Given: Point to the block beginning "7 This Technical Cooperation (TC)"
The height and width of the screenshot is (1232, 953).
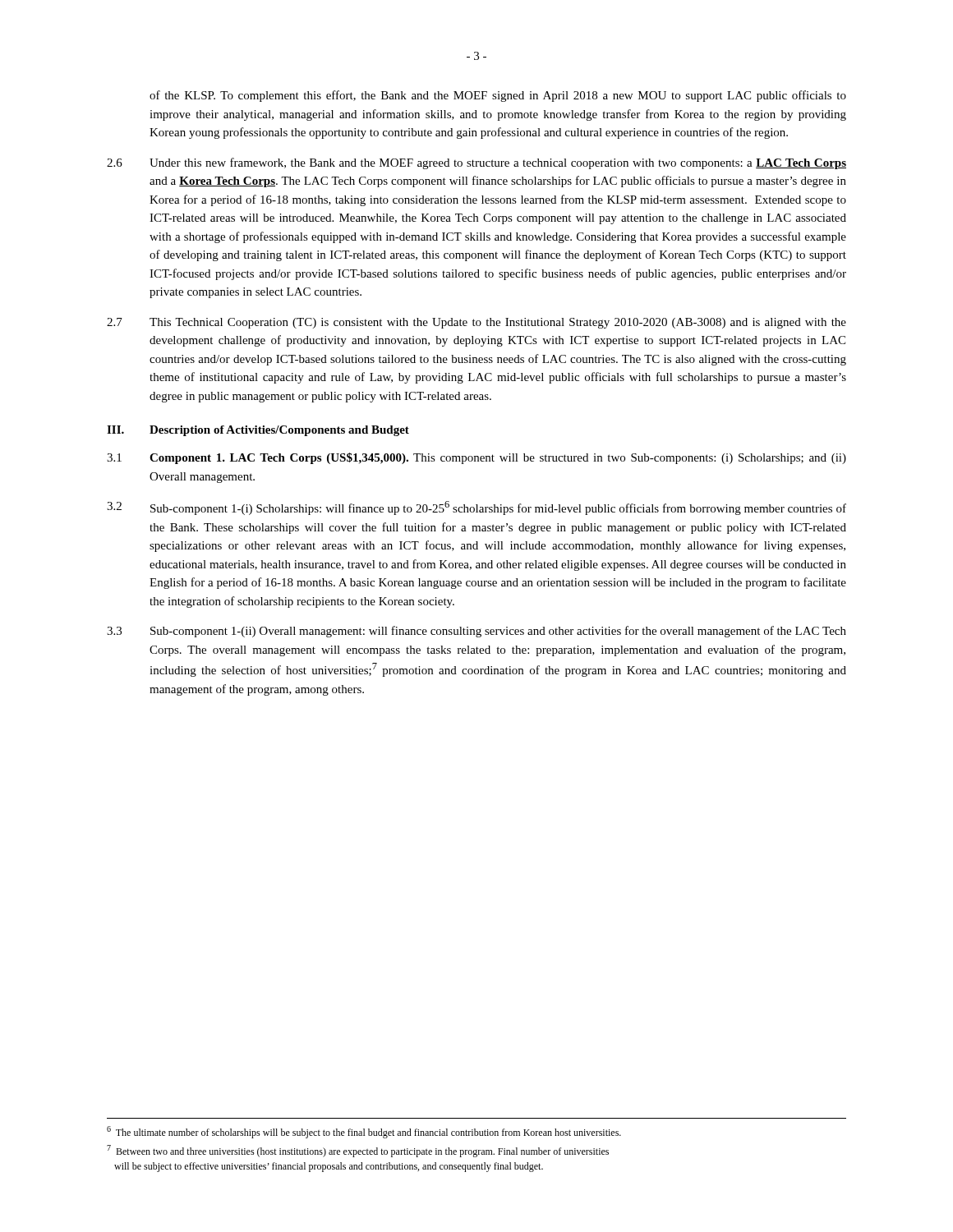Looking at the screenshot, I should (x=476, y=359).
